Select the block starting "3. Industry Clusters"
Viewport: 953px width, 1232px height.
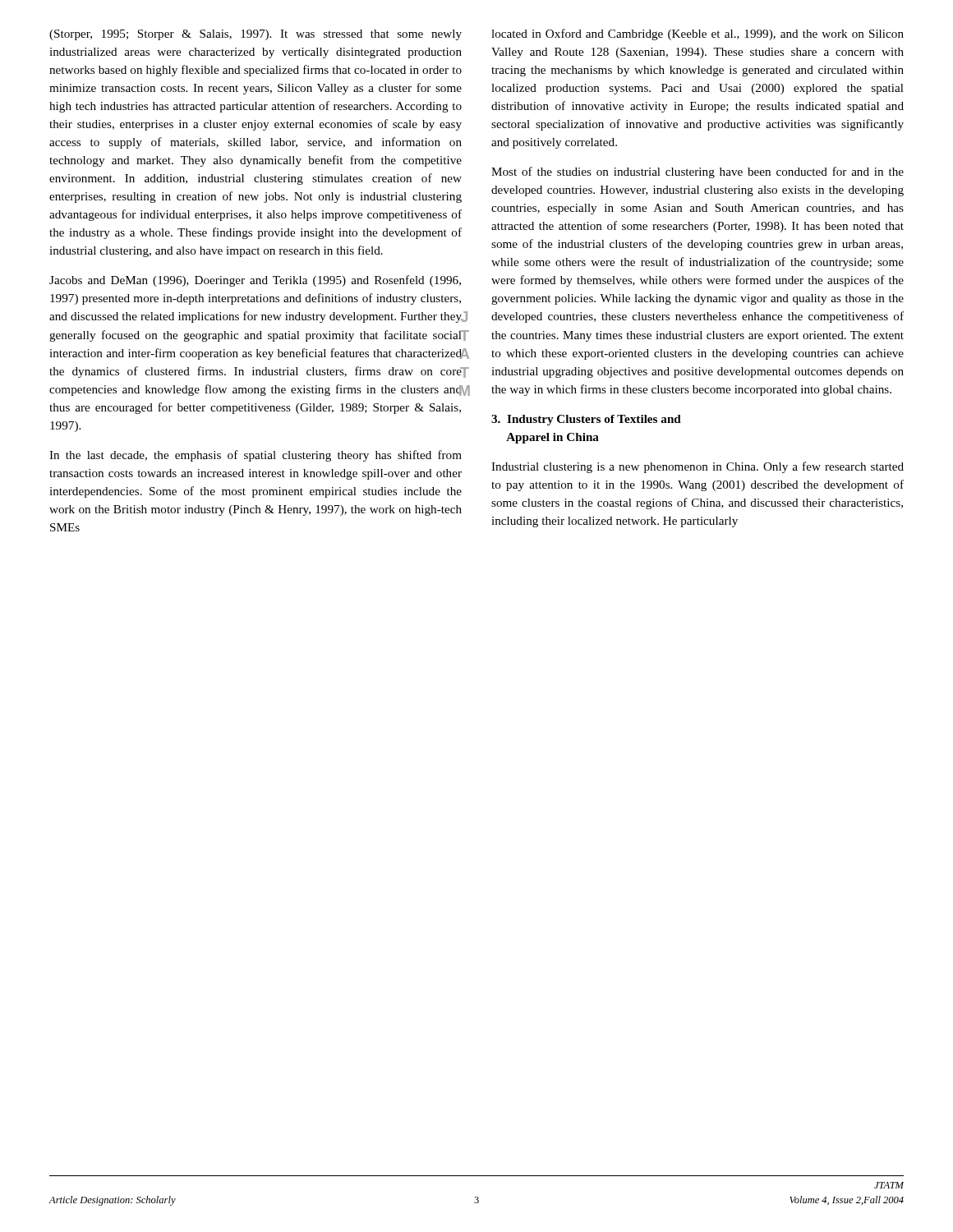click(x=586, y=420)
